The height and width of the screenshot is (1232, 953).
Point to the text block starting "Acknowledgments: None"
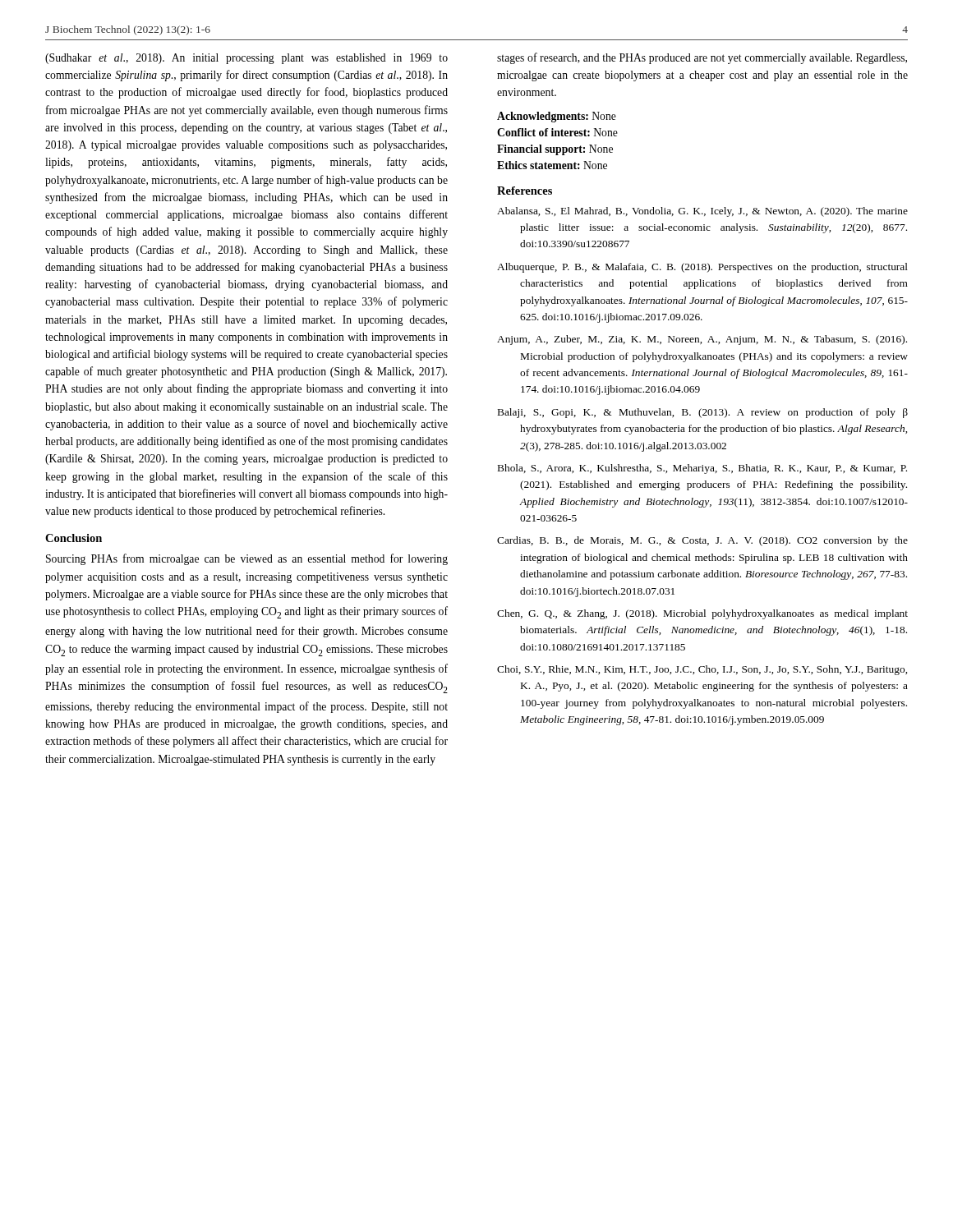(x=557, y=116)
